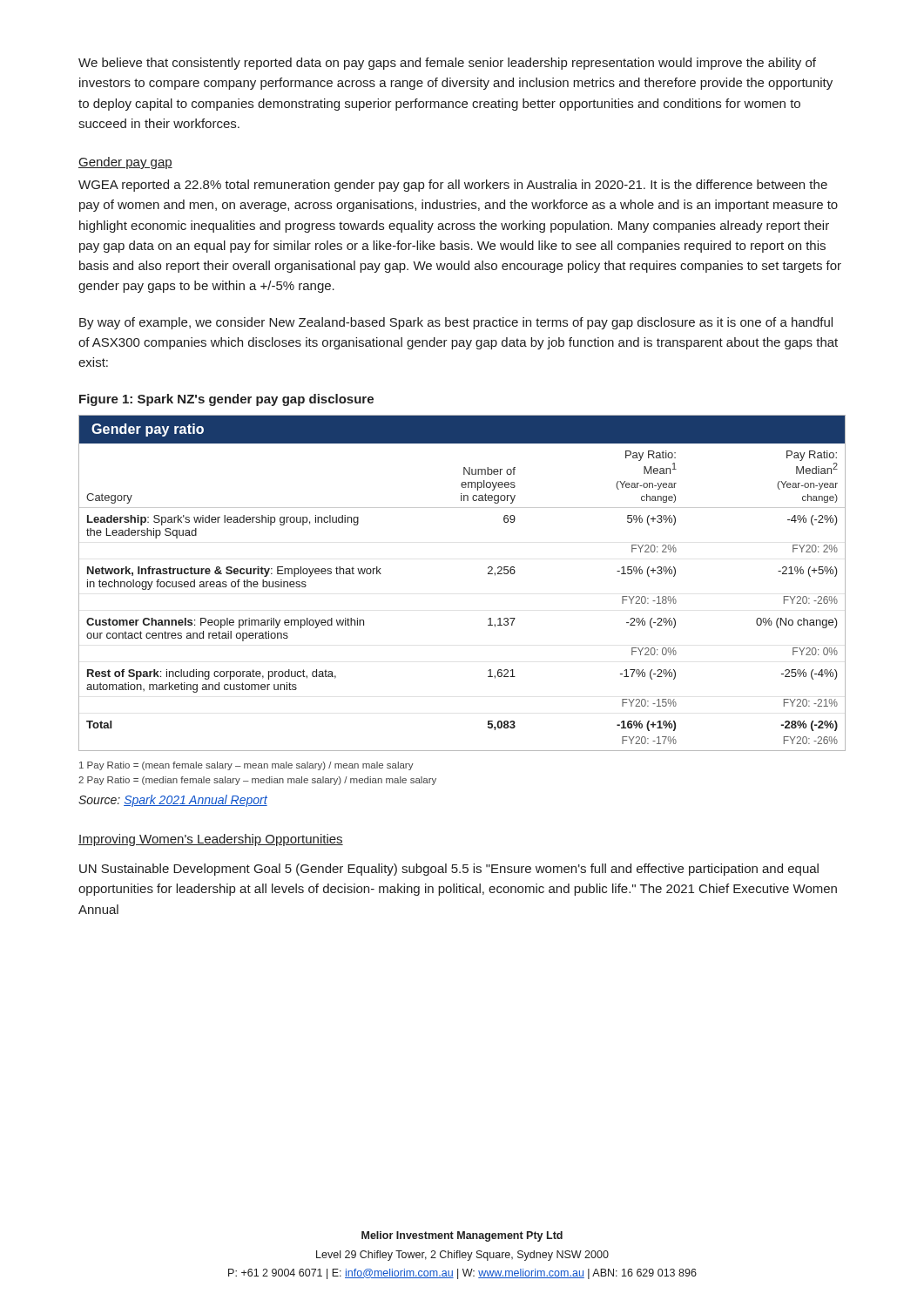
Task: Where does it say "Source: Spark 2021 Annual Report"?
Action: click(x=173, y=800)
